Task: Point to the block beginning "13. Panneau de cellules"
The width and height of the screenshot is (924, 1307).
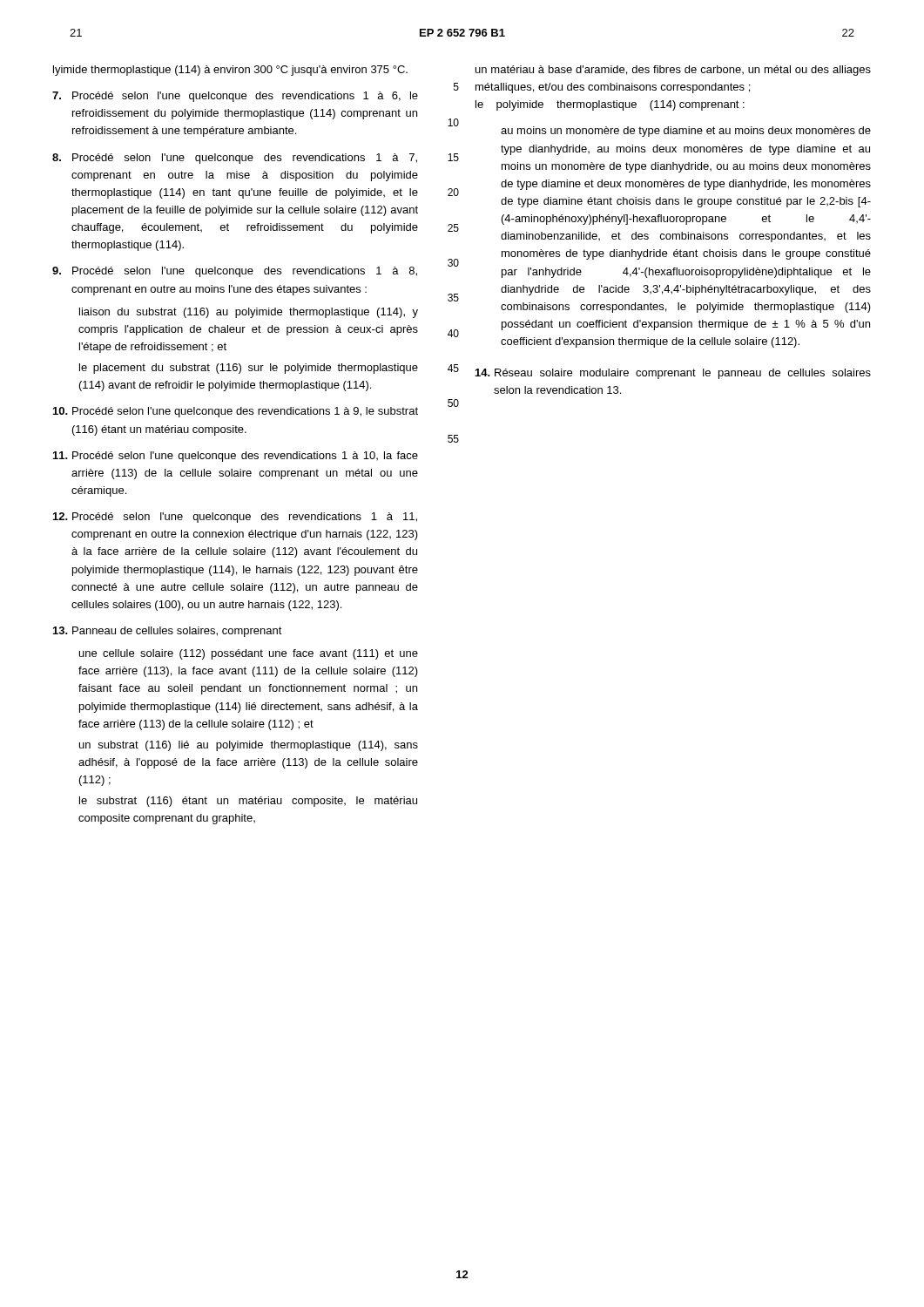Action: click(x=235, y=725)
